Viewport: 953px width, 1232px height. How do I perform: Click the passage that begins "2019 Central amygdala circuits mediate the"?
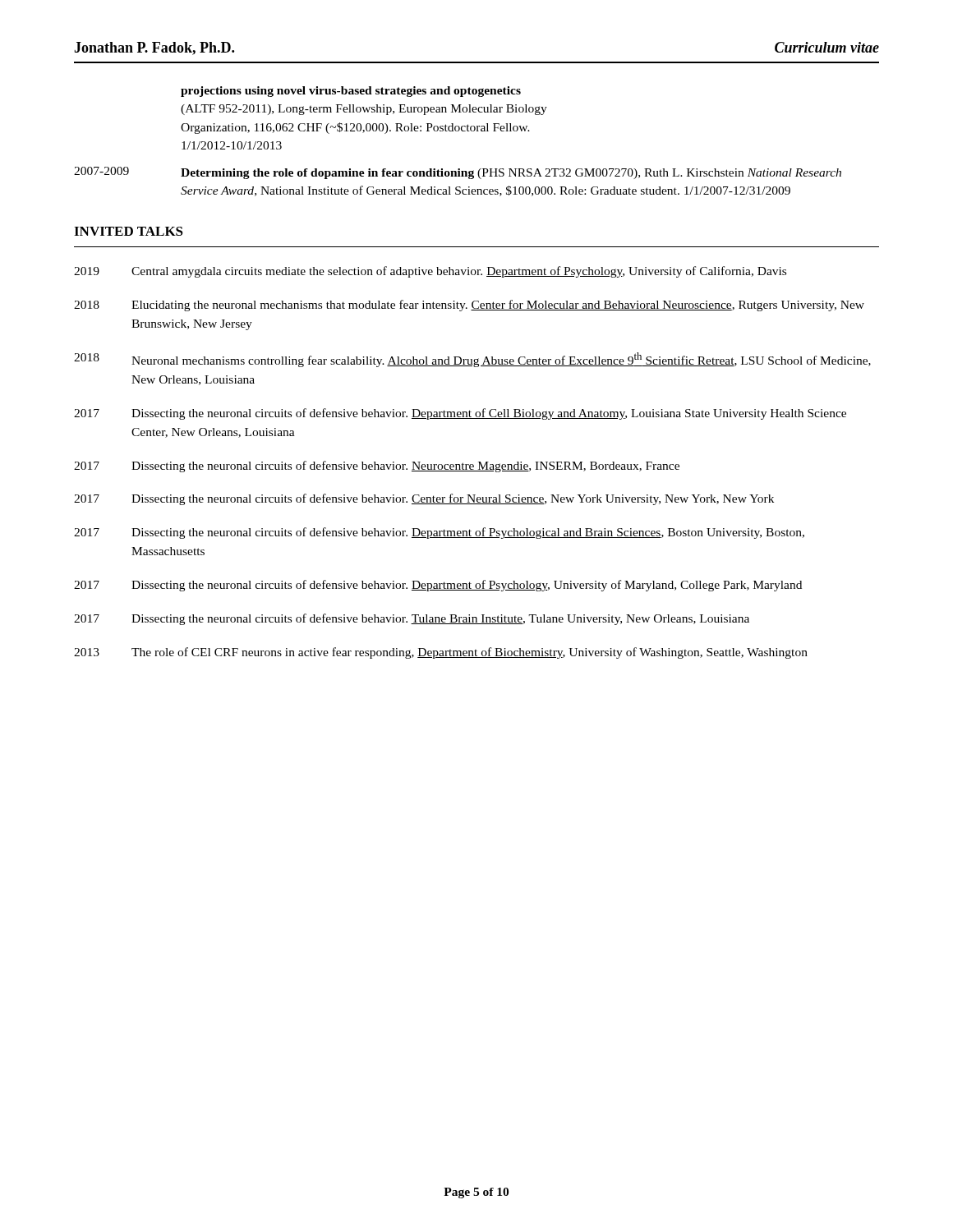[476, 271]
